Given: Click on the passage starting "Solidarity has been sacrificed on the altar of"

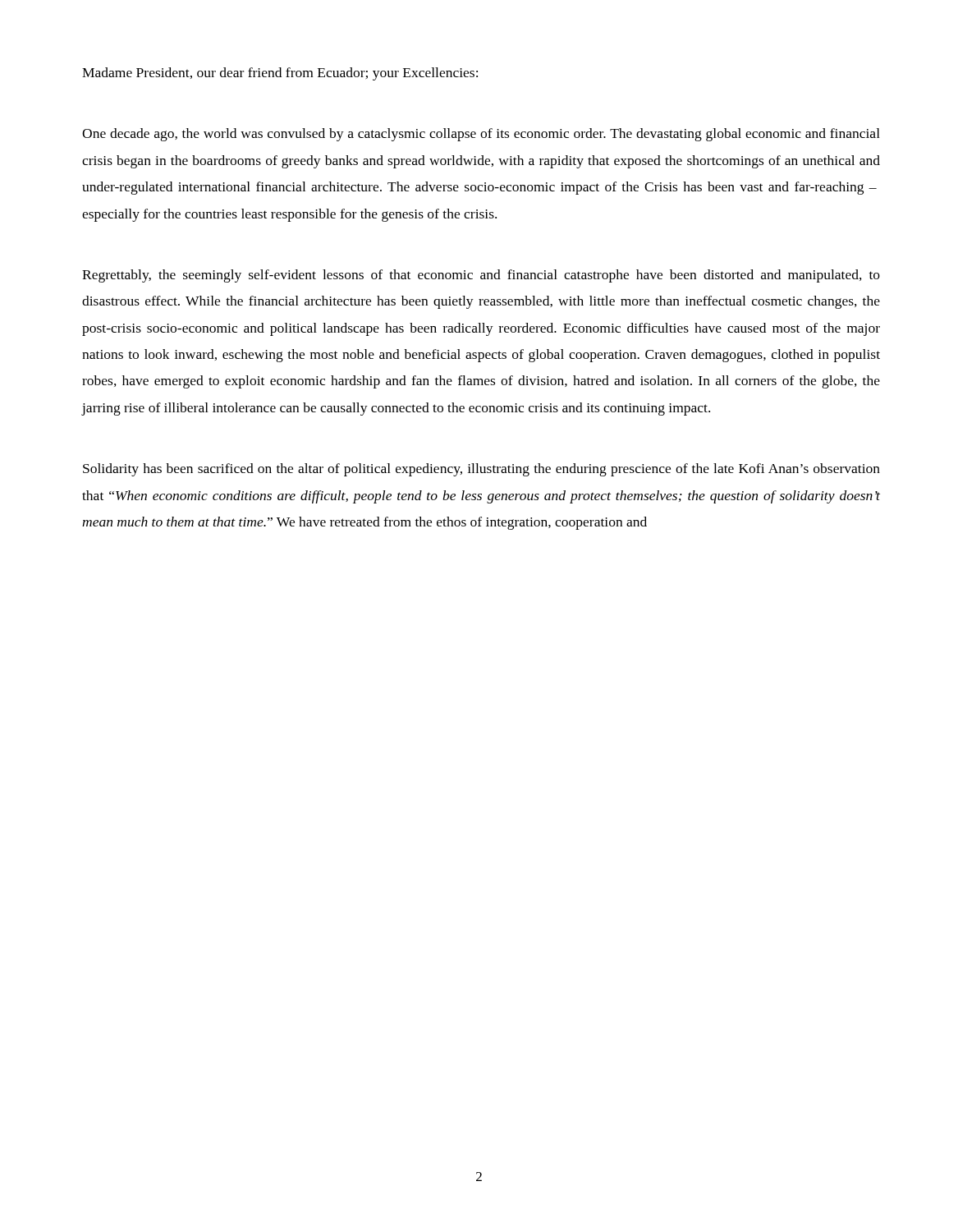Looking at the screenshot, I should coord(481,495).
